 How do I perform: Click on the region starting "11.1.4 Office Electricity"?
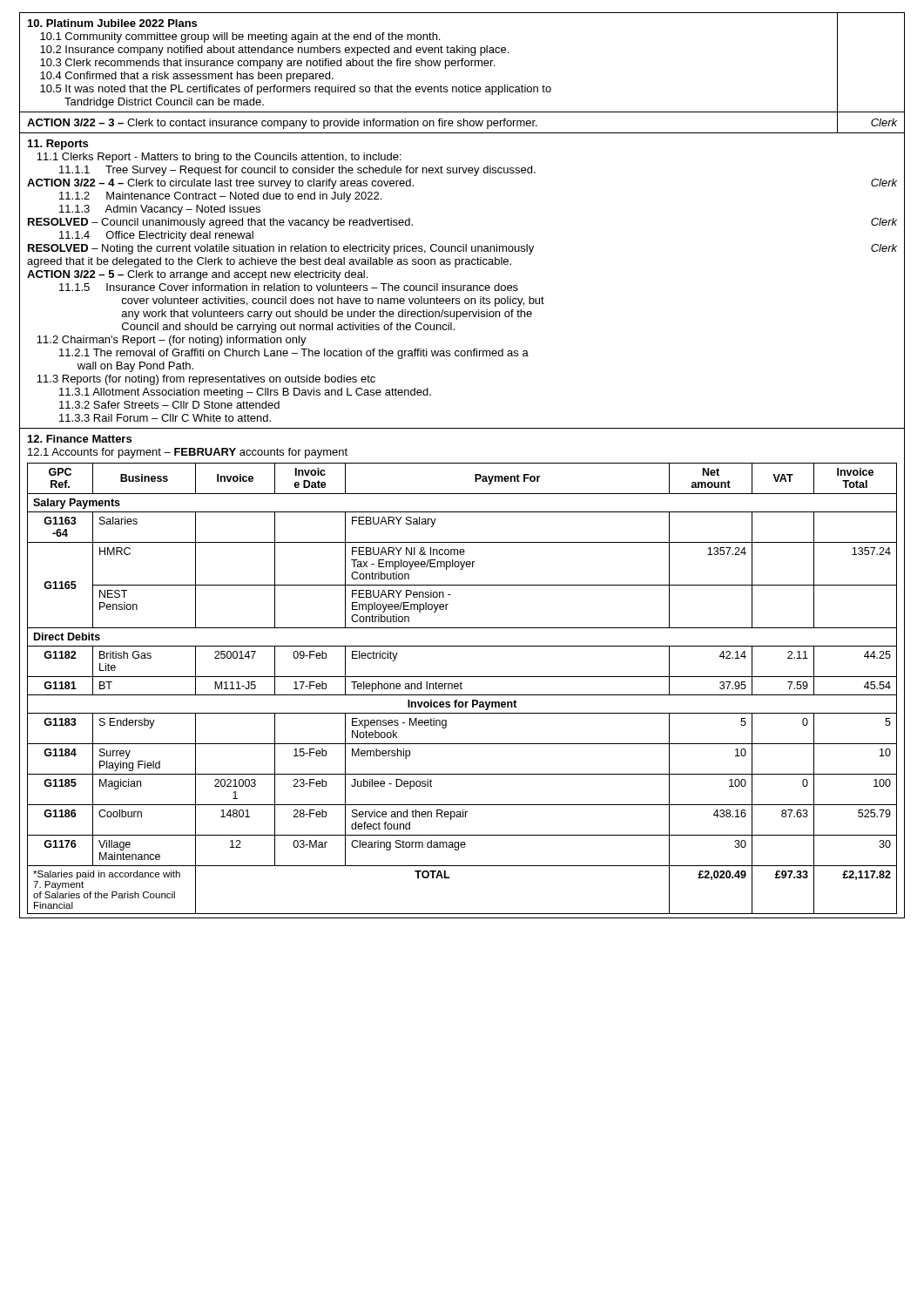coord(140,235)
